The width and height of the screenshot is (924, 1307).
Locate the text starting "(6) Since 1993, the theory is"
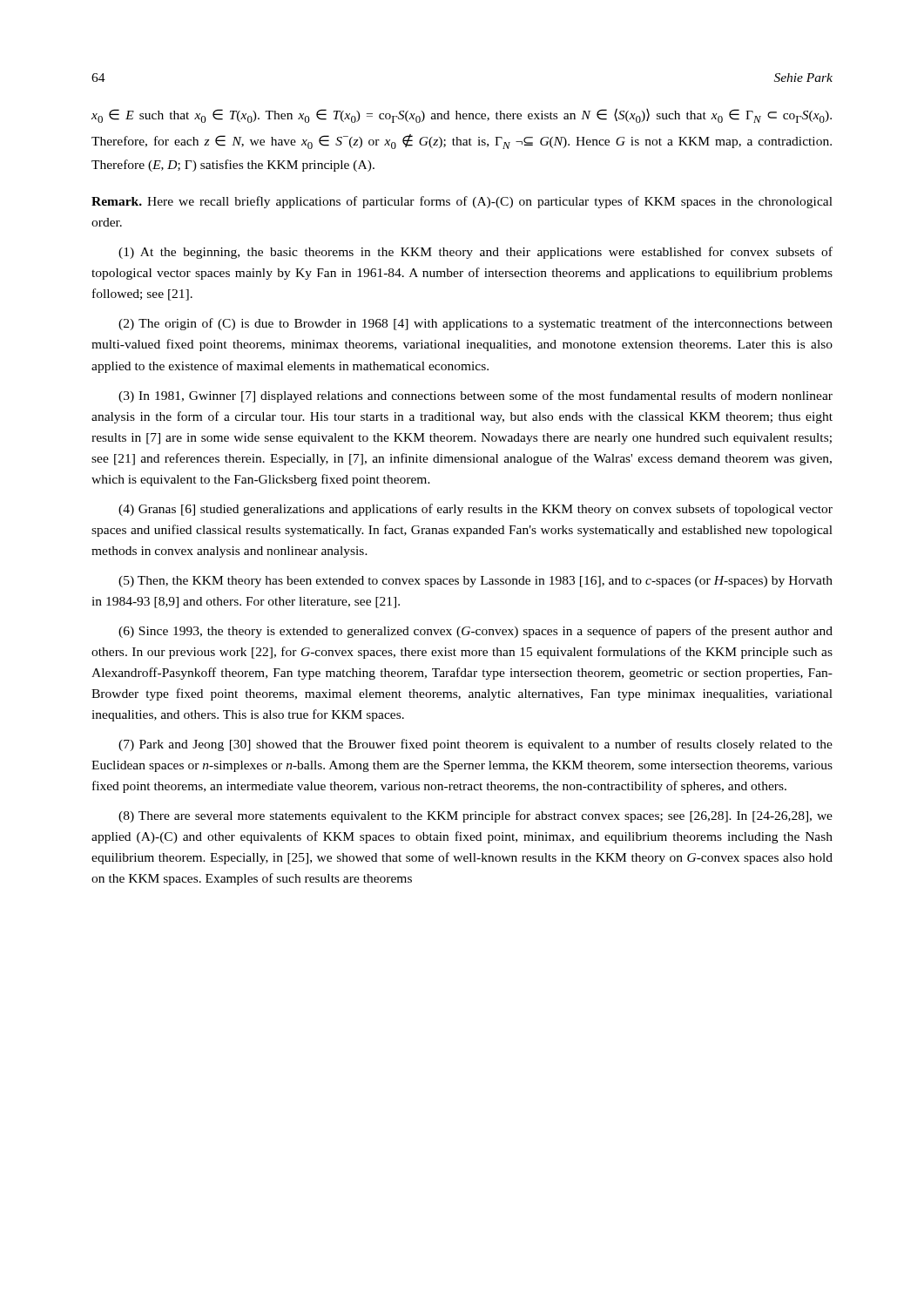click(462, 672)
